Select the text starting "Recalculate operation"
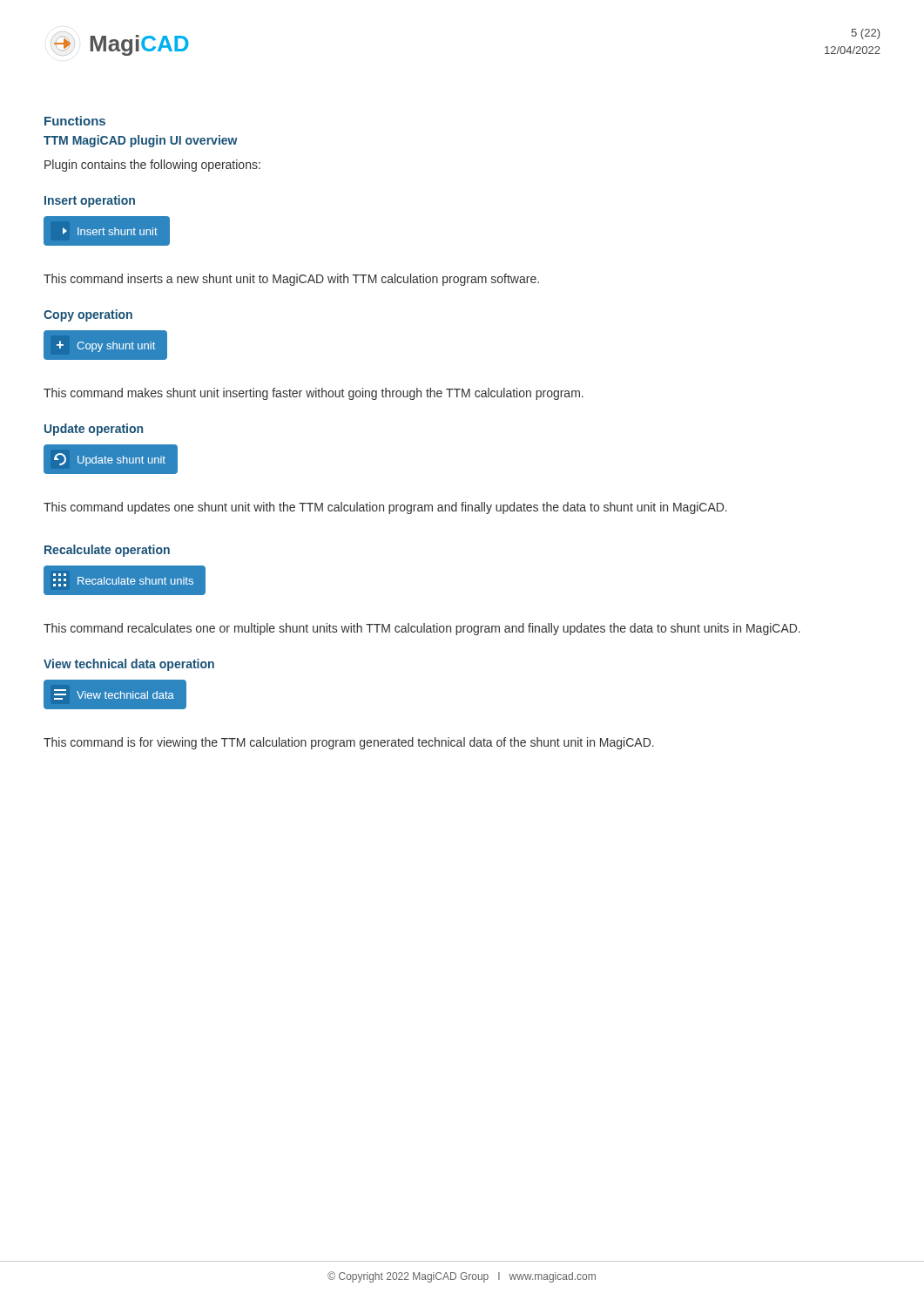The width and height of the screenshot is (924, 1307). pyautogui.click(x=107, y=550)
